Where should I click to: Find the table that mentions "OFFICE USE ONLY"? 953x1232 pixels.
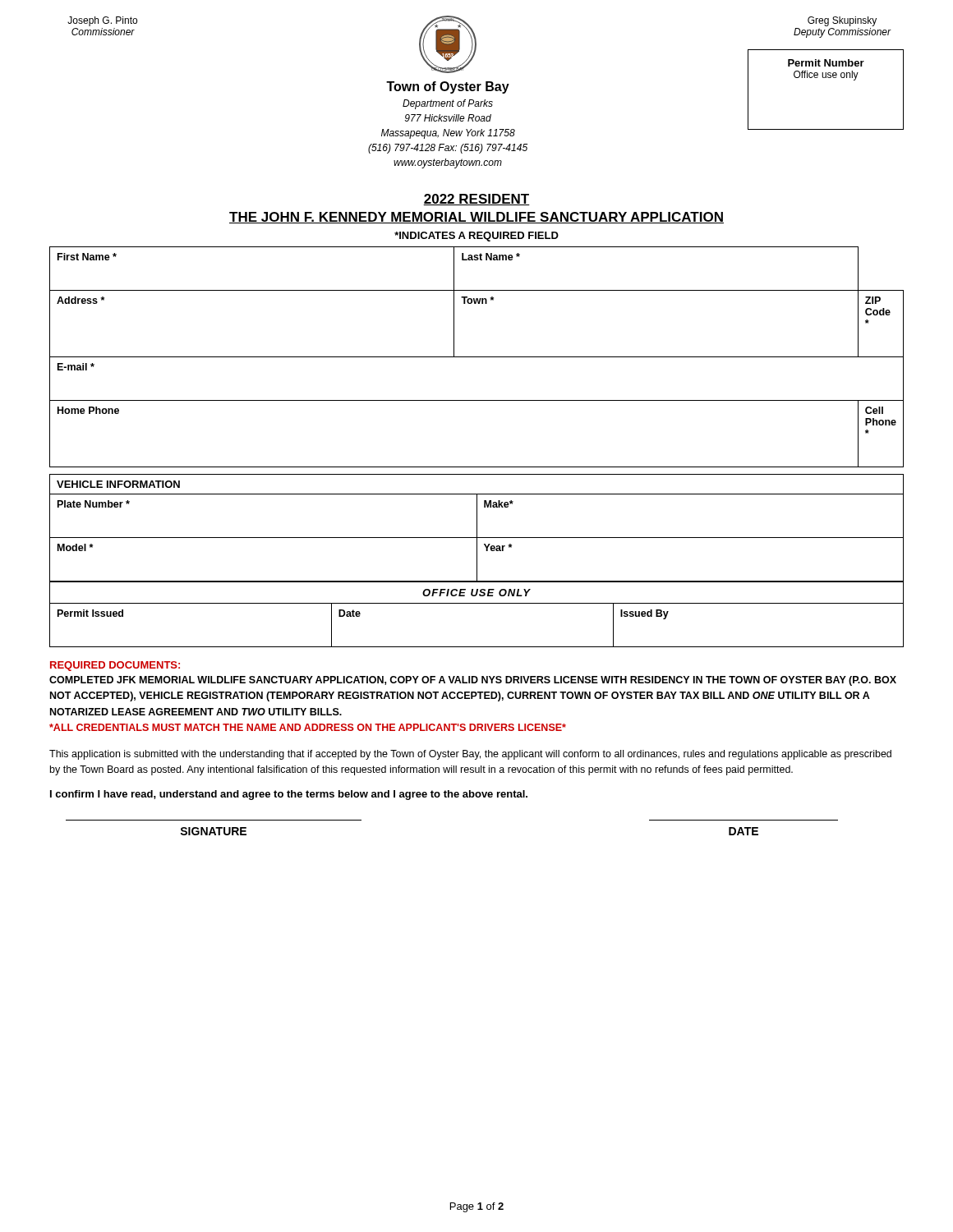pos(476,593)
